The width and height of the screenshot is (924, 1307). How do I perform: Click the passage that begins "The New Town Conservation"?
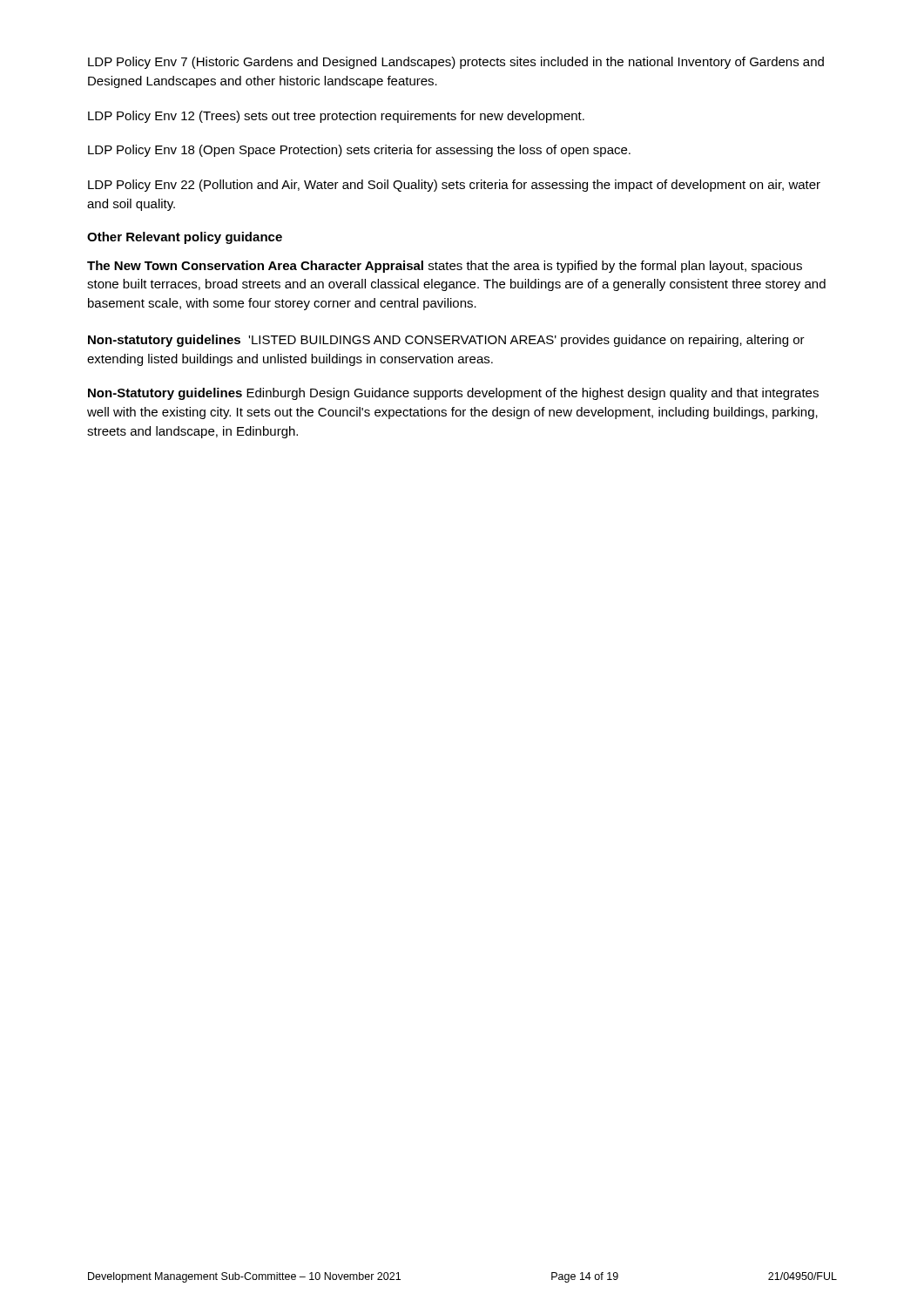tap(457, 284)
